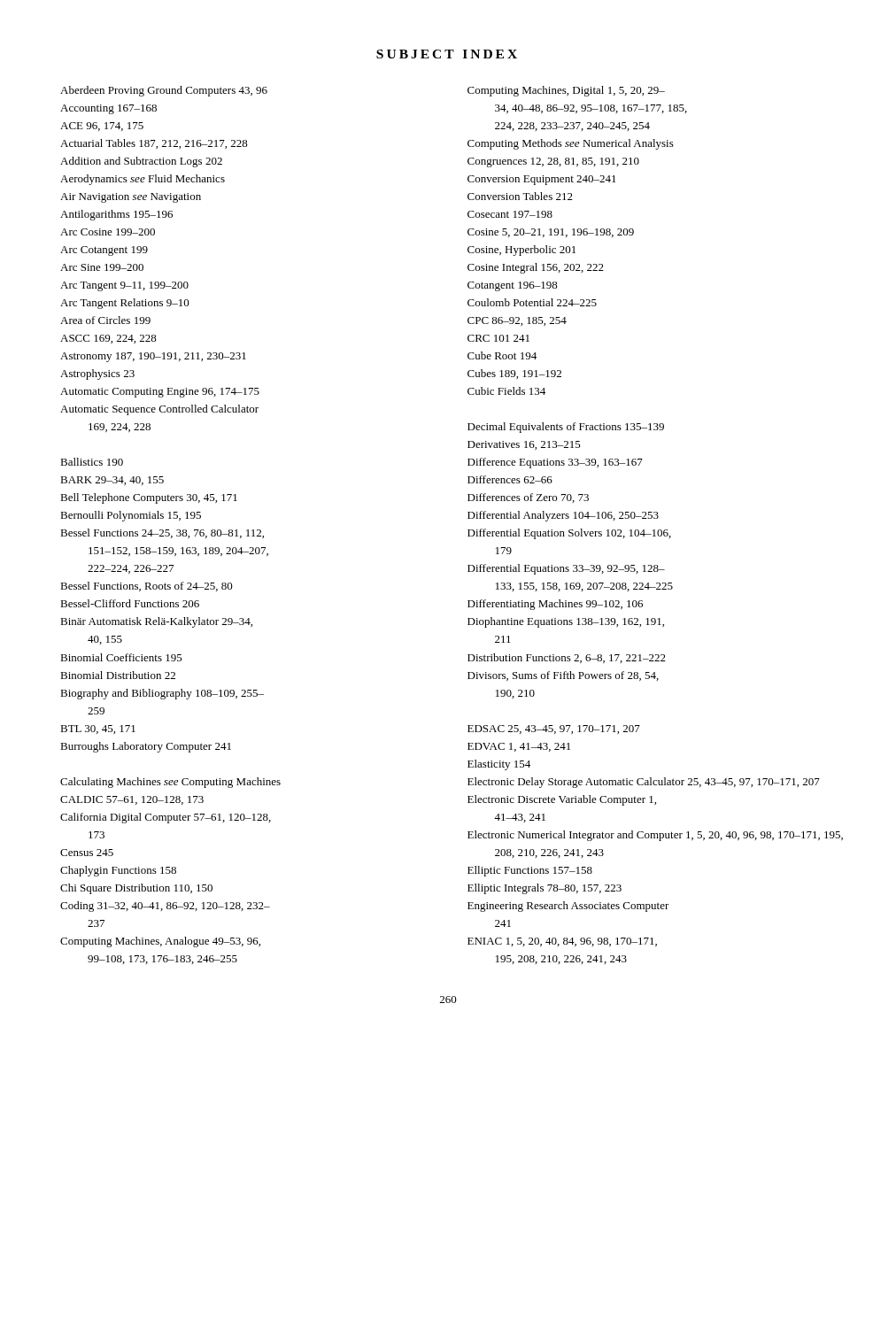The image size is (896, 1328).
Task: Find the element starting "Bernoulli Polynomials 15, 195"
Action: pyautogui.click(x=131, y=515)
